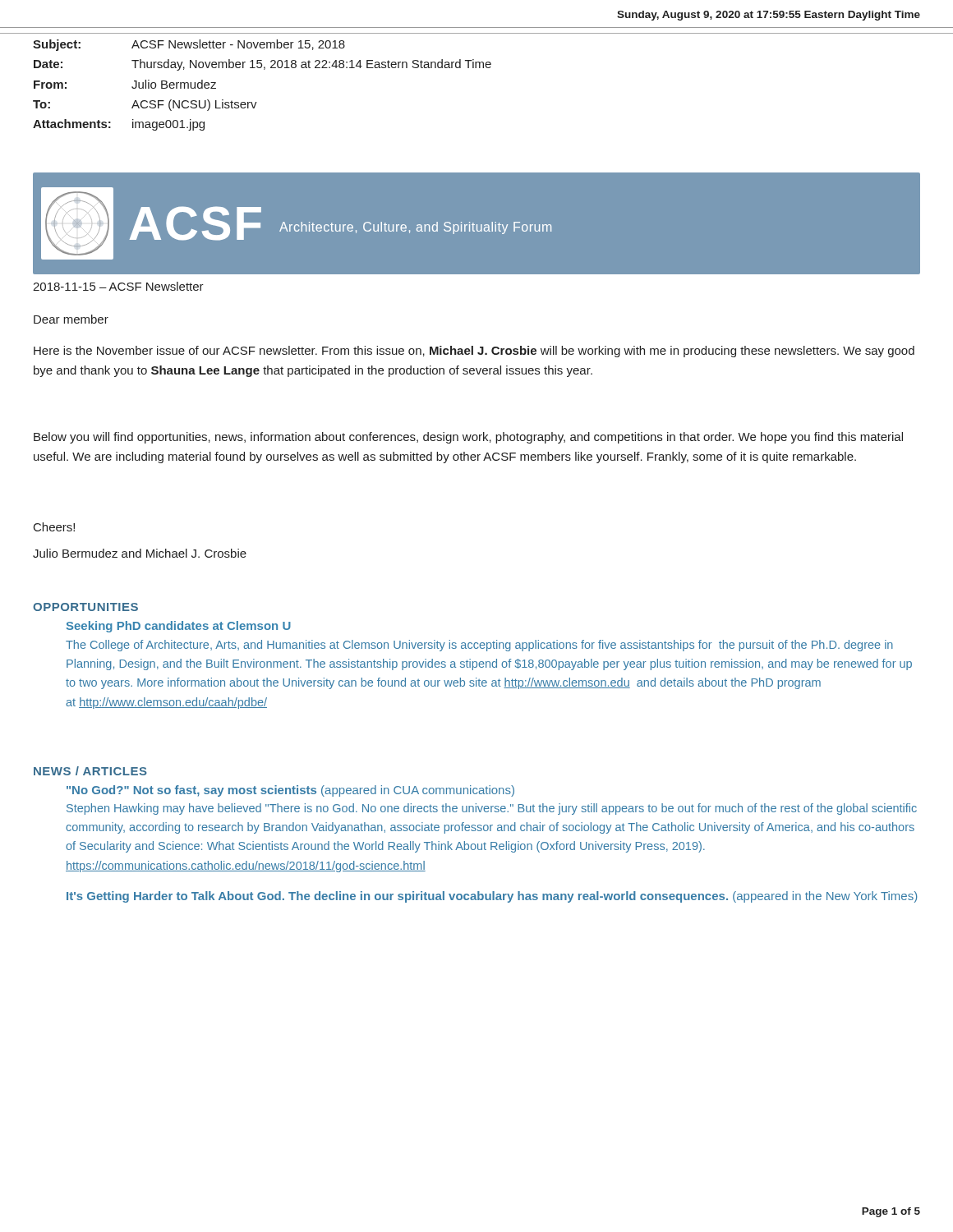Screen dimensions: 1232x953
Task: Select the logo
Action: tap(476, 223)
